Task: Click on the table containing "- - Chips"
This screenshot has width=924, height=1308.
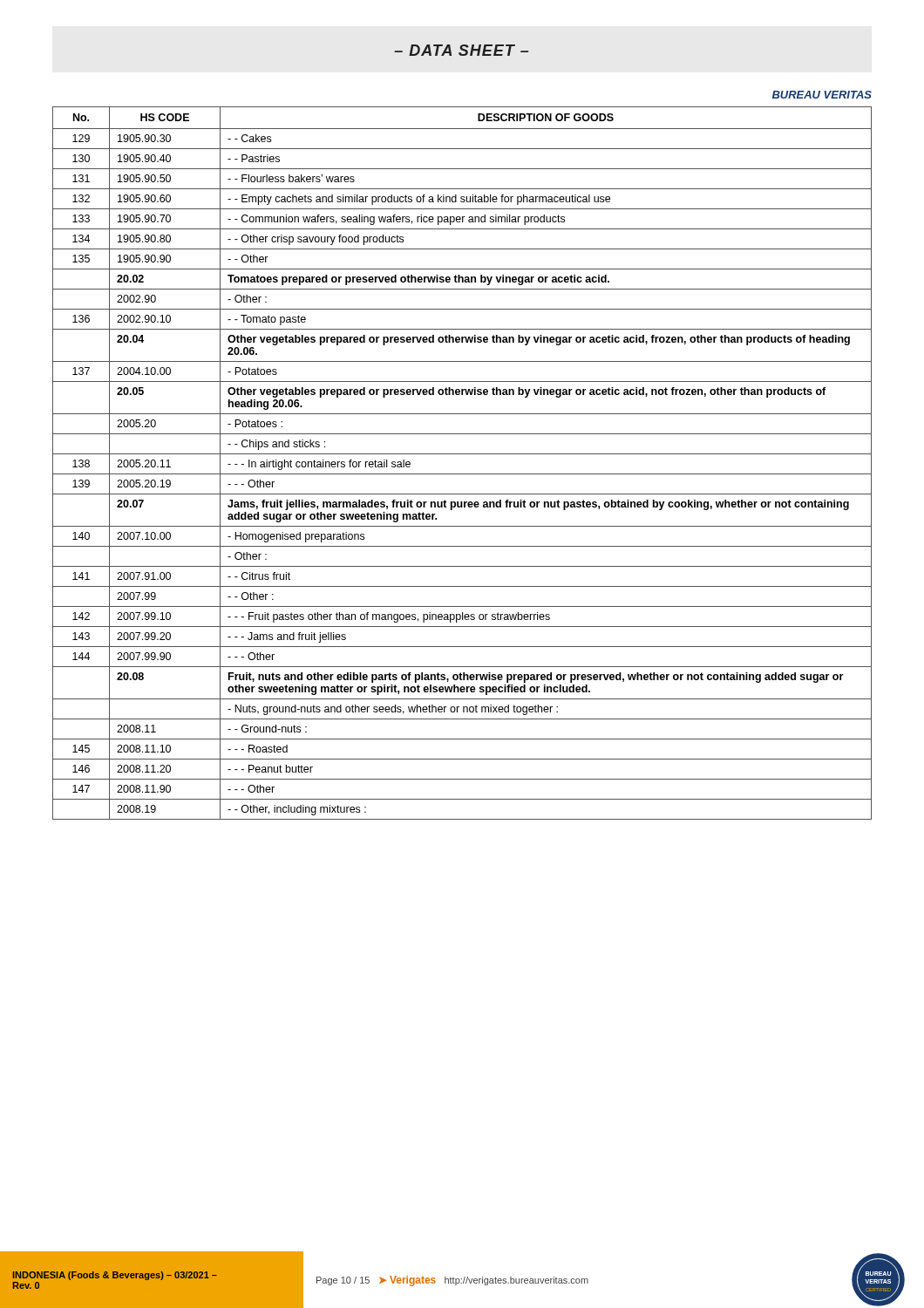Action: [x=462, y=463]
